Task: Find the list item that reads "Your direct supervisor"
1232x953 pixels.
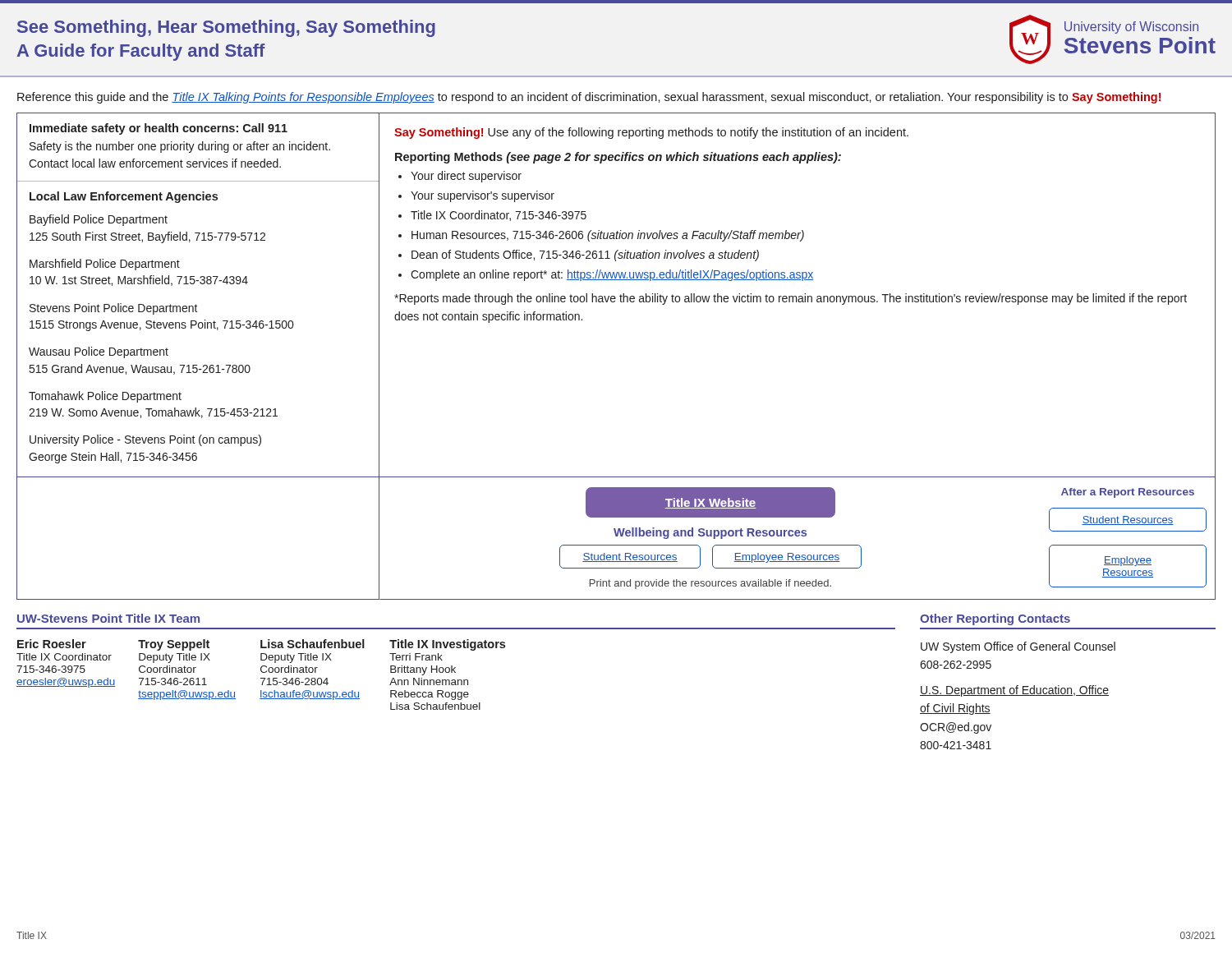Action: 466,176
